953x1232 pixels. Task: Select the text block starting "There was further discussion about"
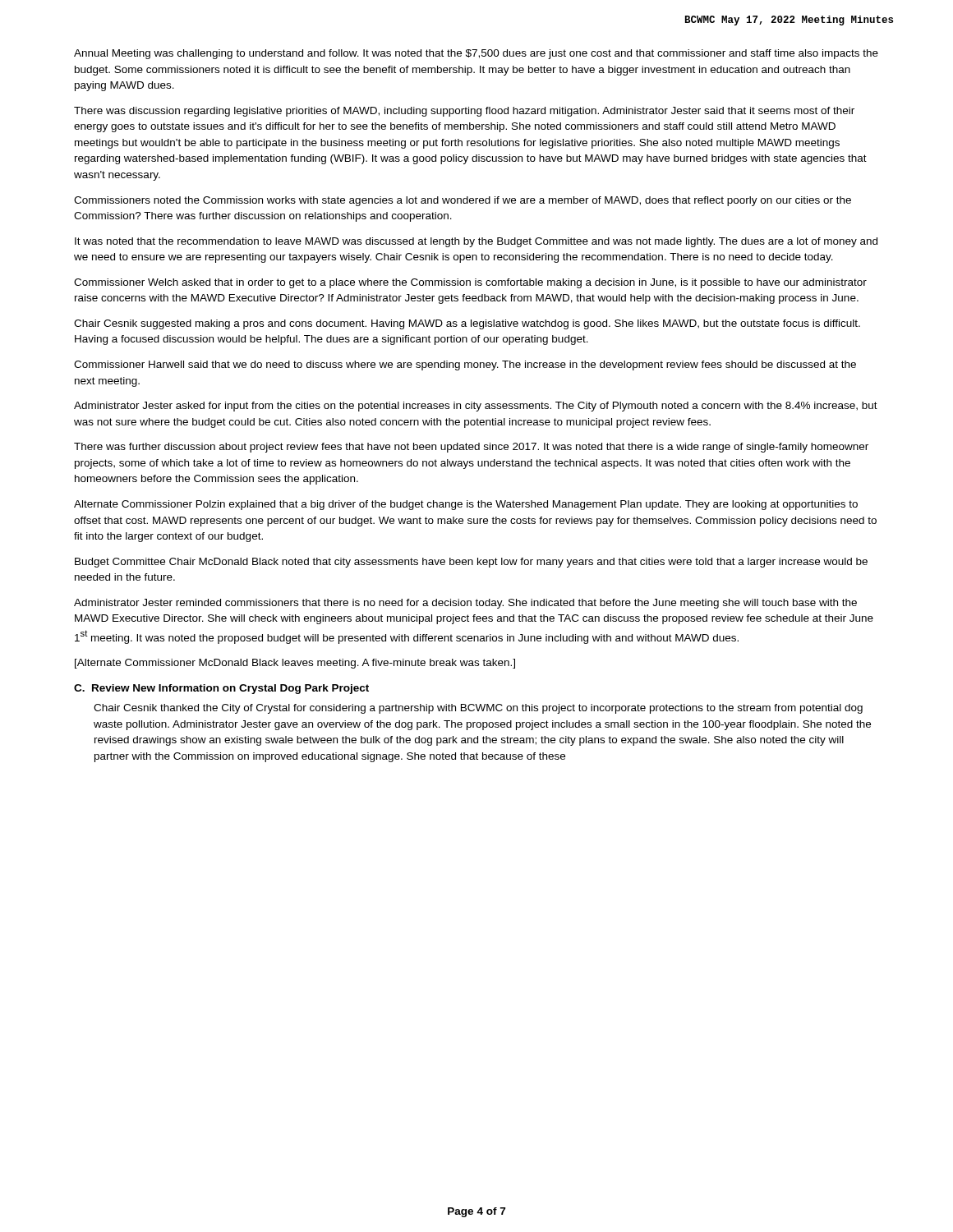tap(471, 463)
